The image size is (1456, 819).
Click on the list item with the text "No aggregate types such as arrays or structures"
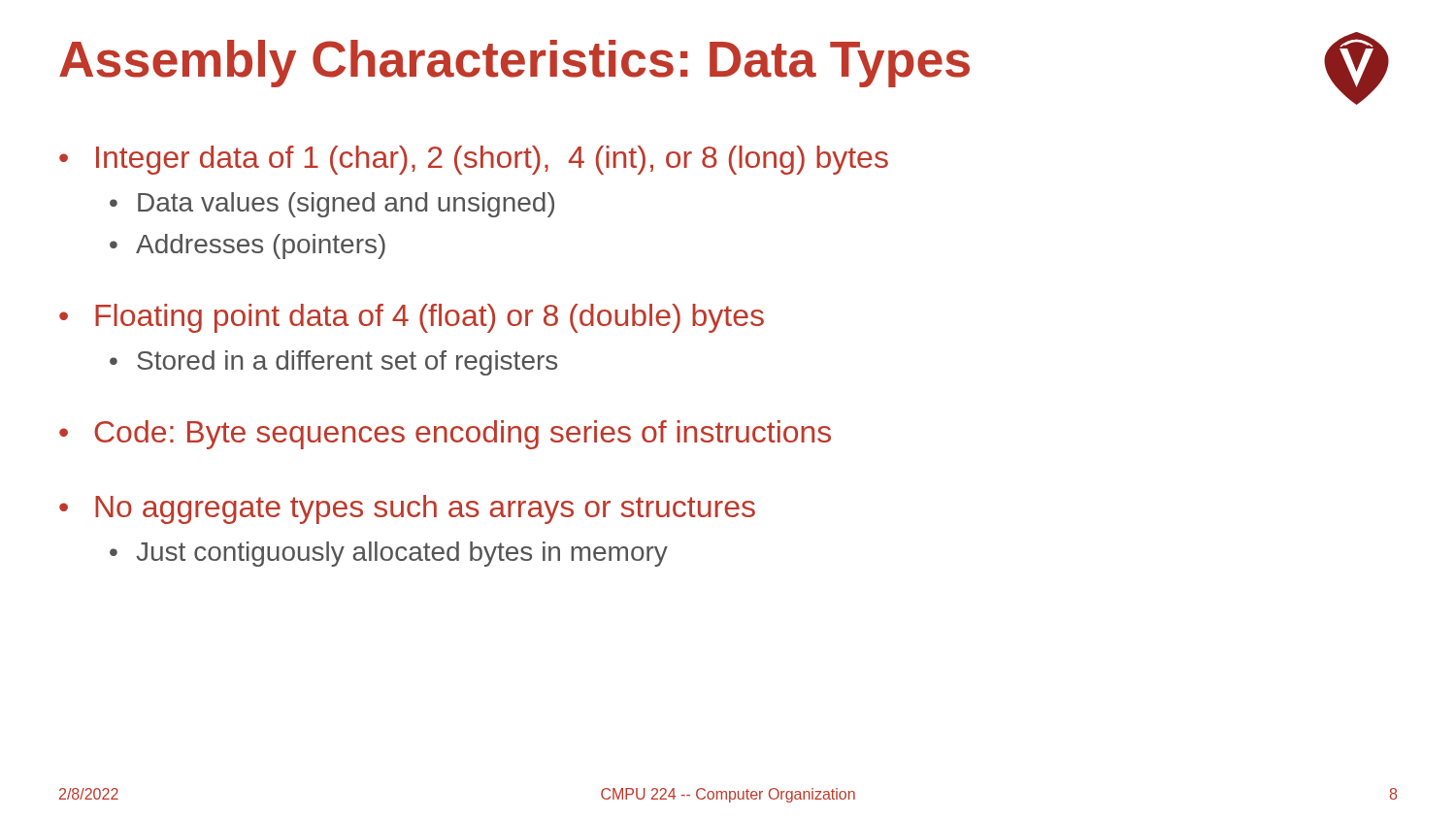[x=425, y=507]
